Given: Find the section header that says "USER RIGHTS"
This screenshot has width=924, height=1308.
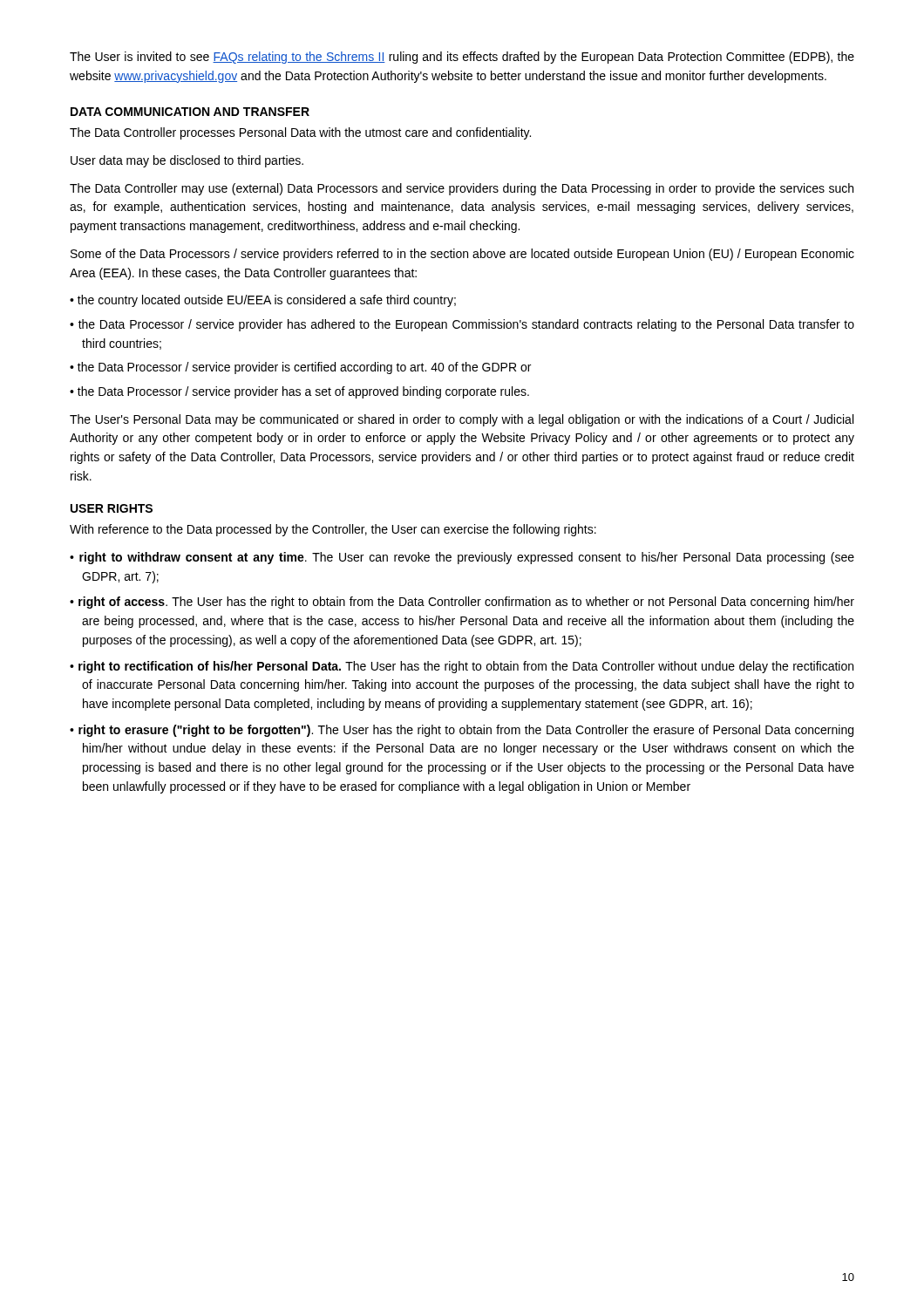Looking at the screenshot, I should pyautogui.click(x=111, y=509).
